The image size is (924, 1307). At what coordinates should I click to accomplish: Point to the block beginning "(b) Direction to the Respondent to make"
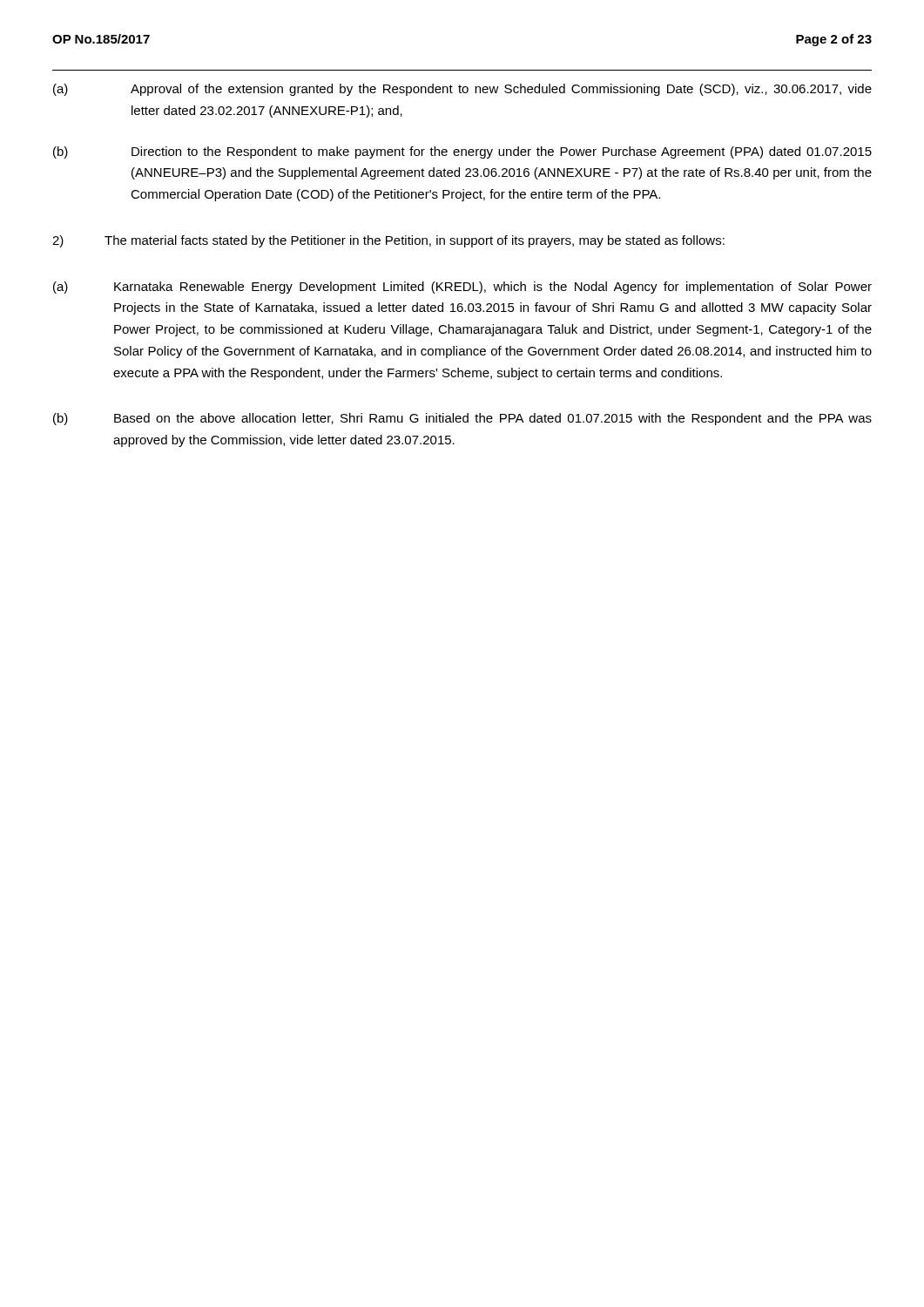pyautogui.click(x=462, y=173)
